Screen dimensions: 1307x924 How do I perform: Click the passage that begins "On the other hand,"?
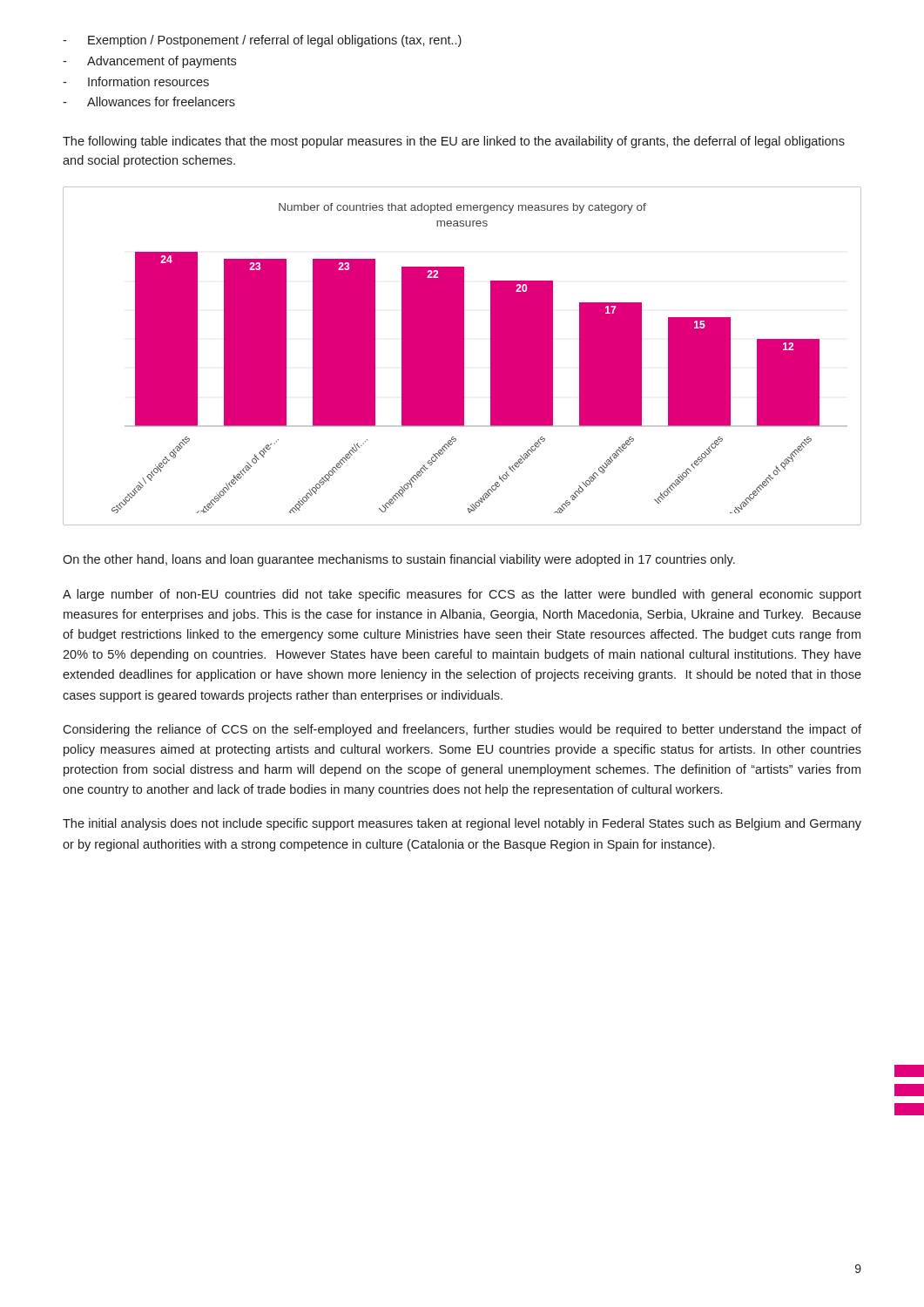click(399, 560)
